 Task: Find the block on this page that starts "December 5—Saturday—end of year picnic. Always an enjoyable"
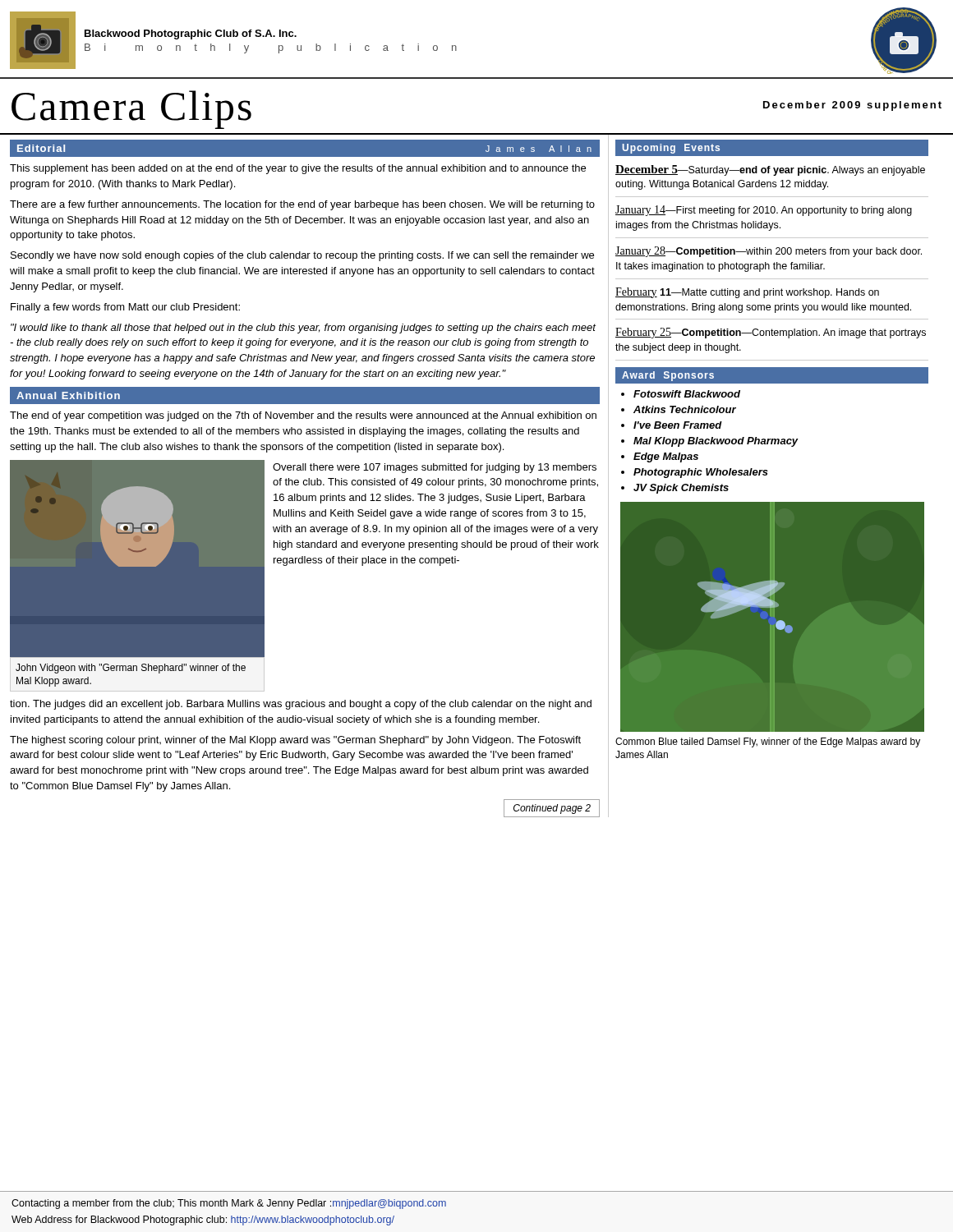point(770,176)
